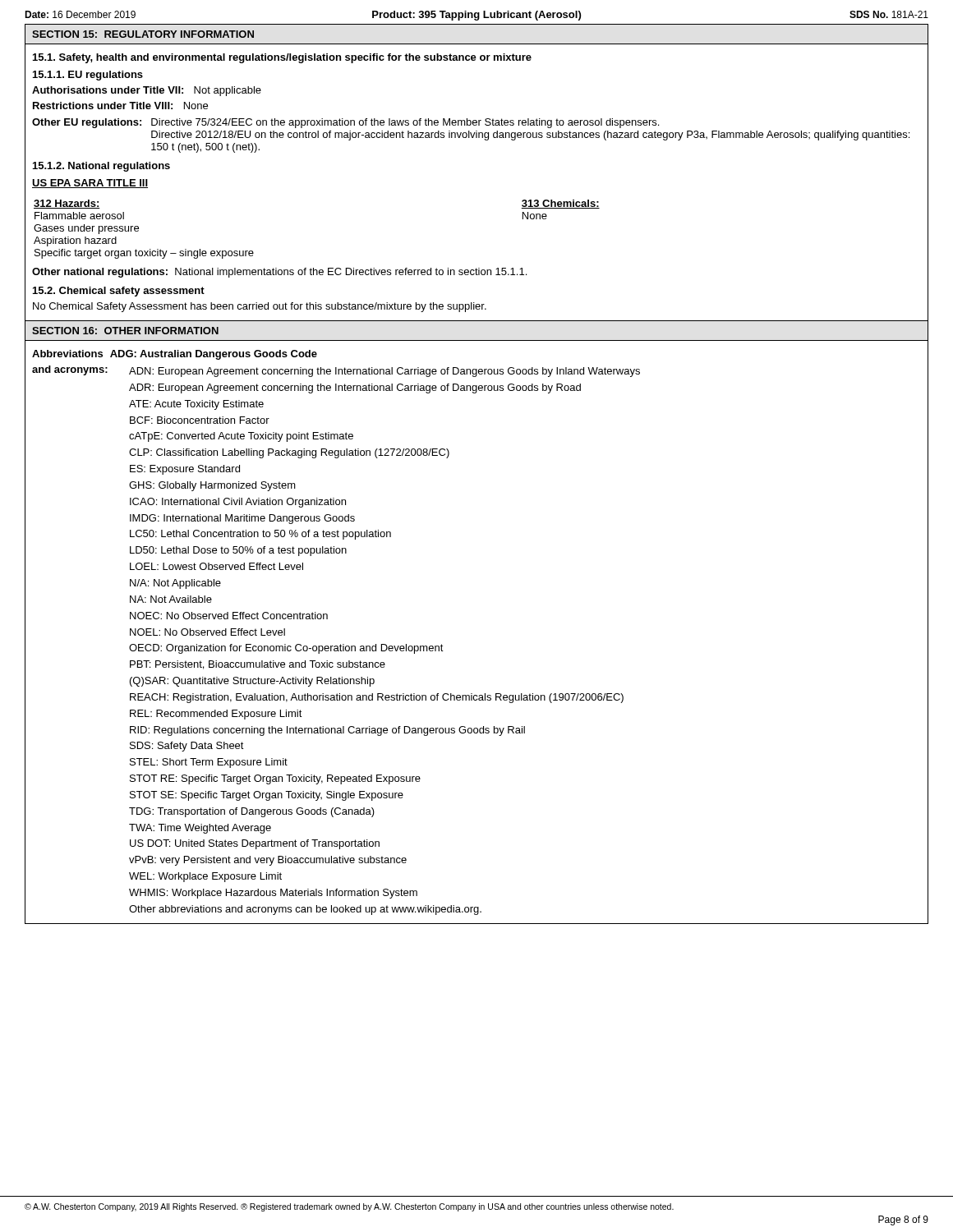Point to the text starting "US EPA SARA TITLE III"
Viewport: 953px width, 1232px height.
click(x=90, y=183)
